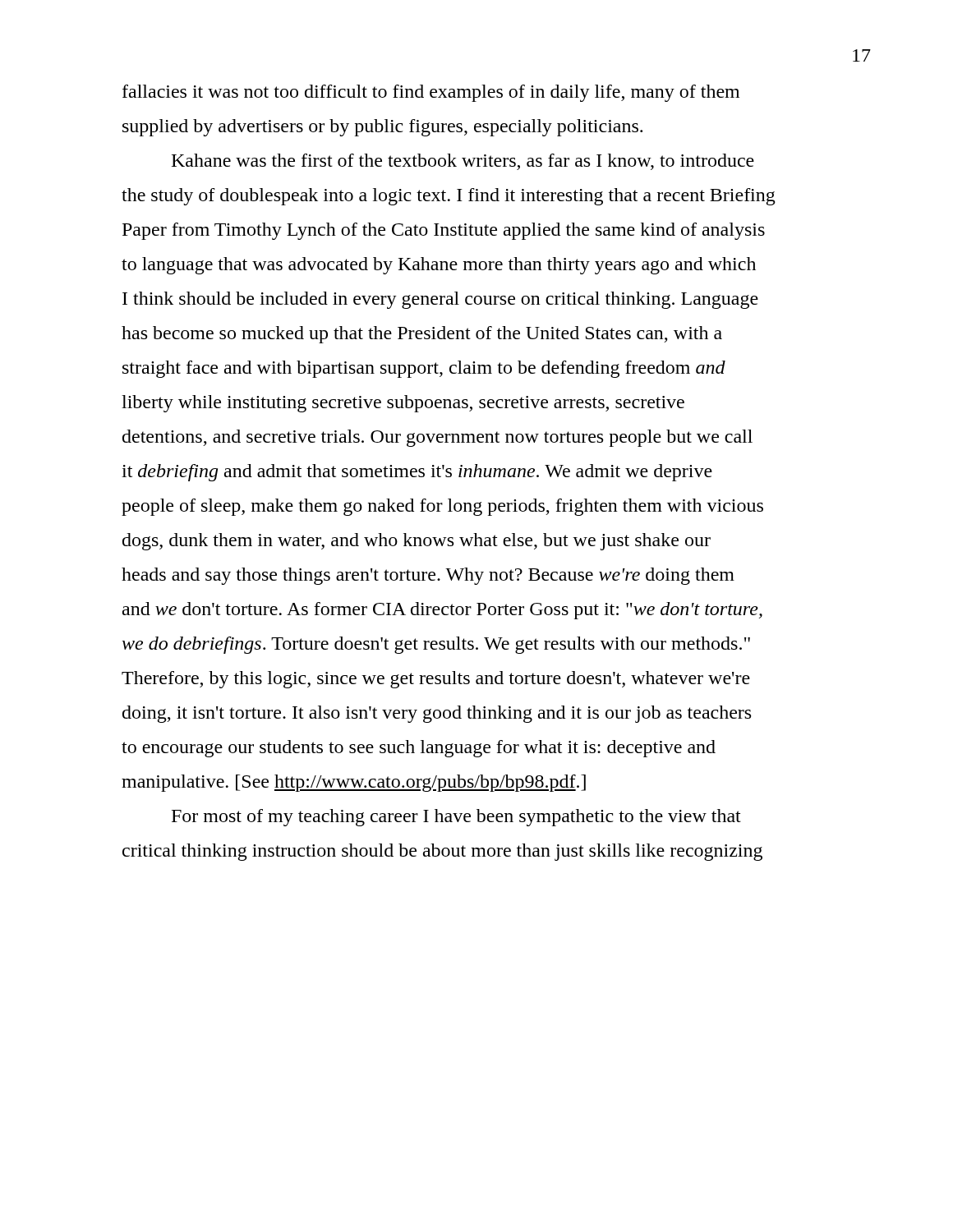Screen dimensions: 1232x953
Task: Click the passage that begins "fallacies it was not too difficult to"
Action: [476, 108]
